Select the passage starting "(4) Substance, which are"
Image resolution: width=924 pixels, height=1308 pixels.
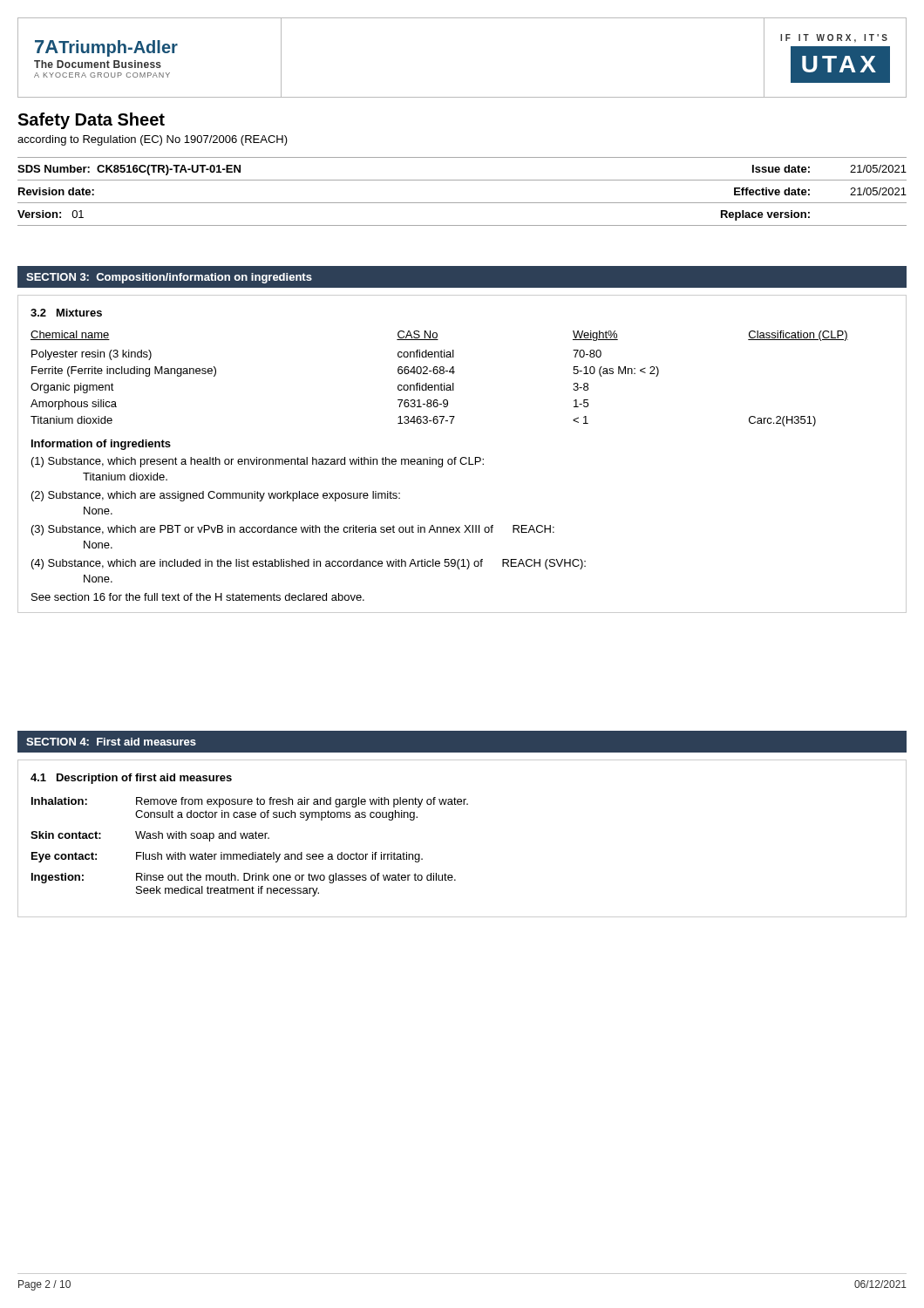(462, 571)
